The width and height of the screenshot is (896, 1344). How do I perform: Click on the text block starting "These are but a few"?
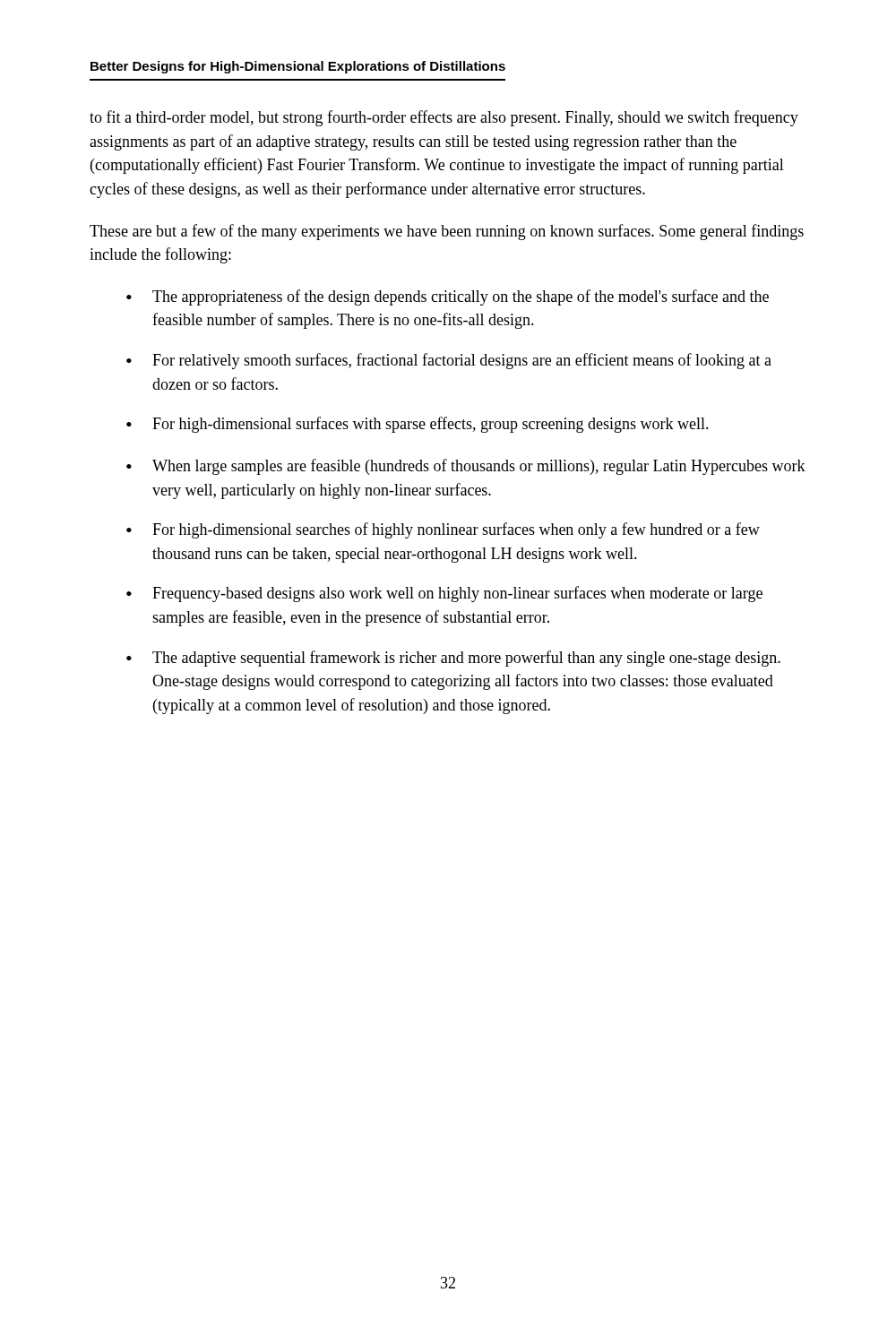(447, 243)
